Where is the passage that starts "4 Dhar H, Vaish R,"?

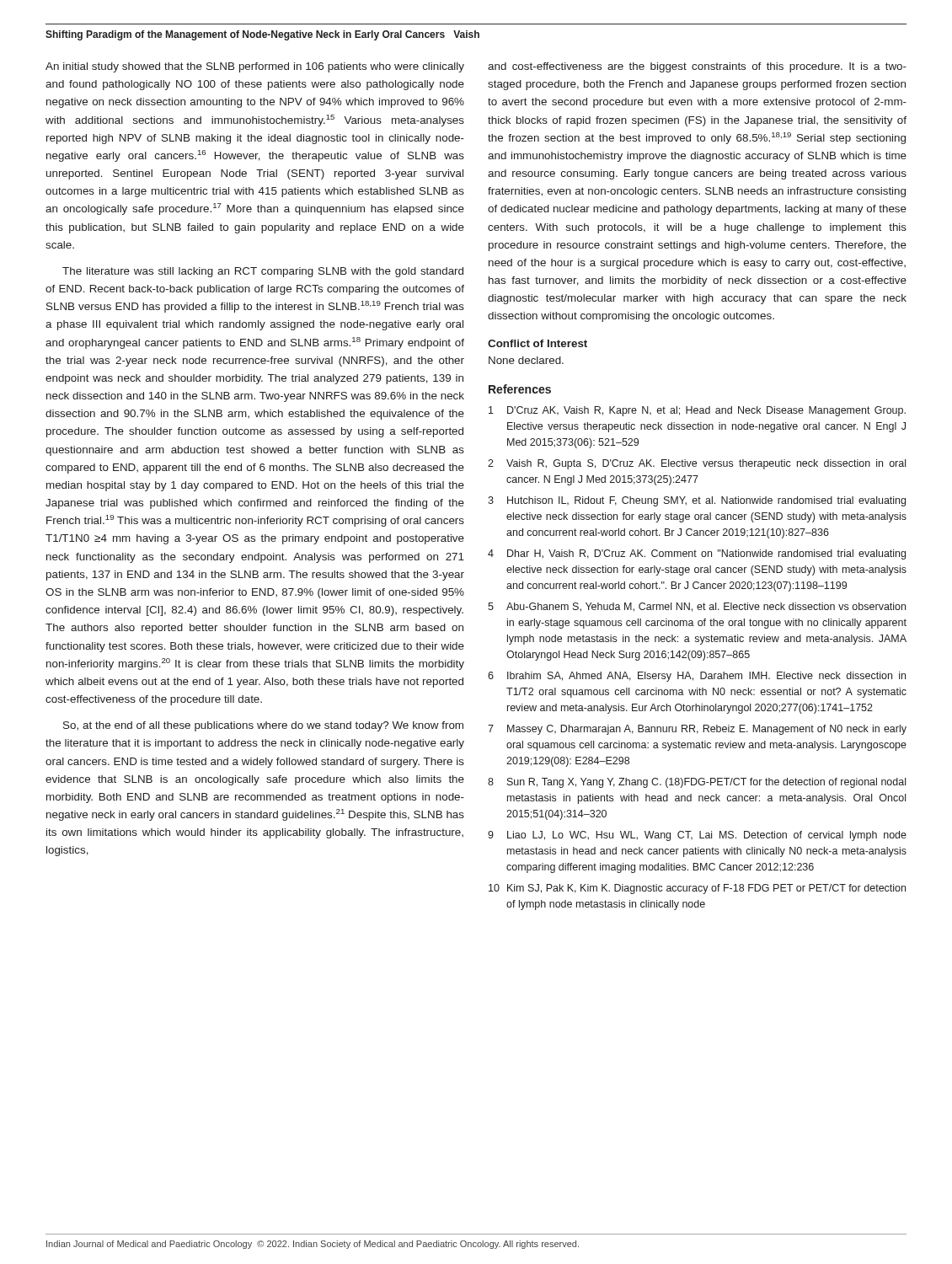tap(697, 570)
